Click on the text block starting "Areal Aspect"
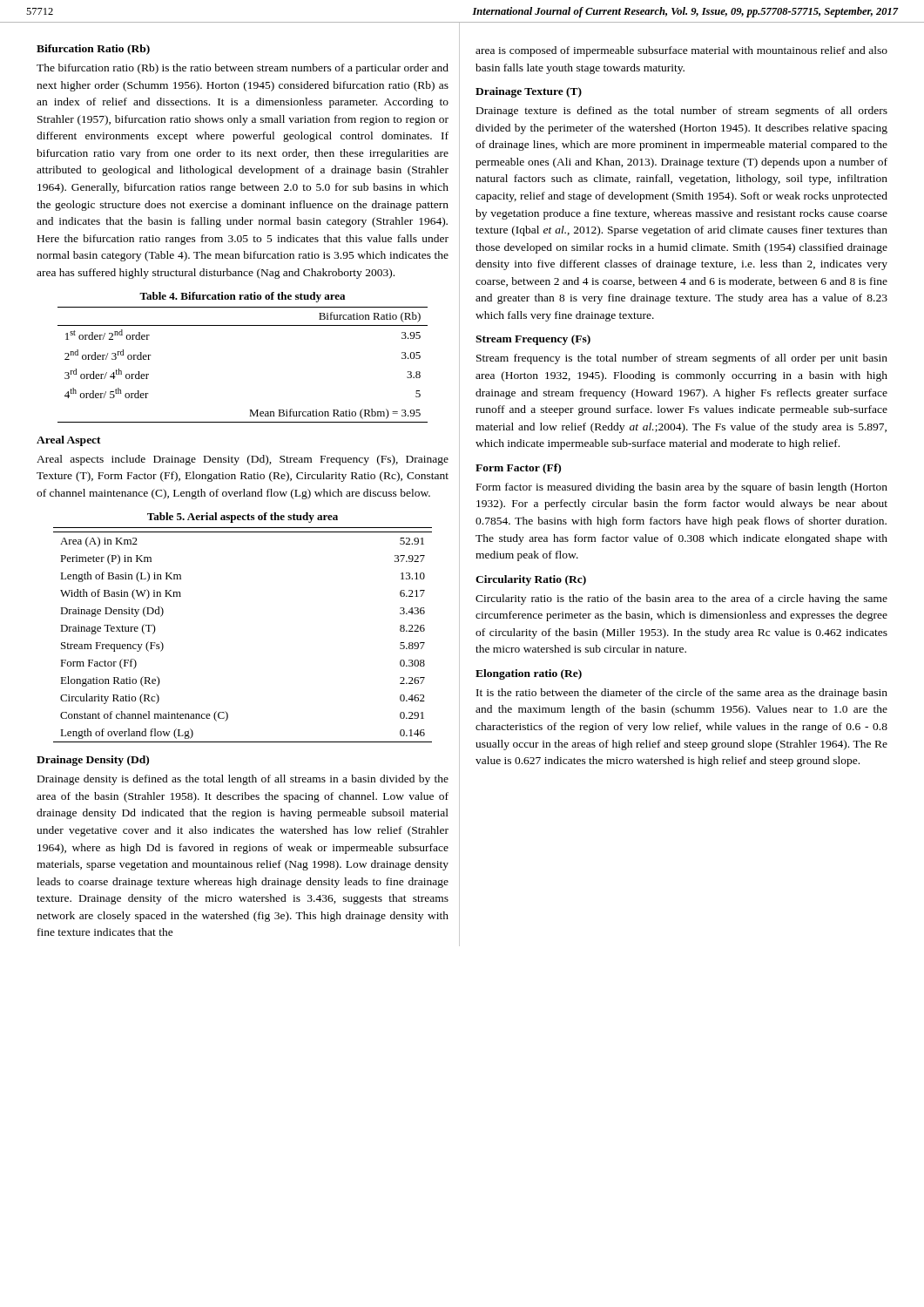 (x=69, y=439)
